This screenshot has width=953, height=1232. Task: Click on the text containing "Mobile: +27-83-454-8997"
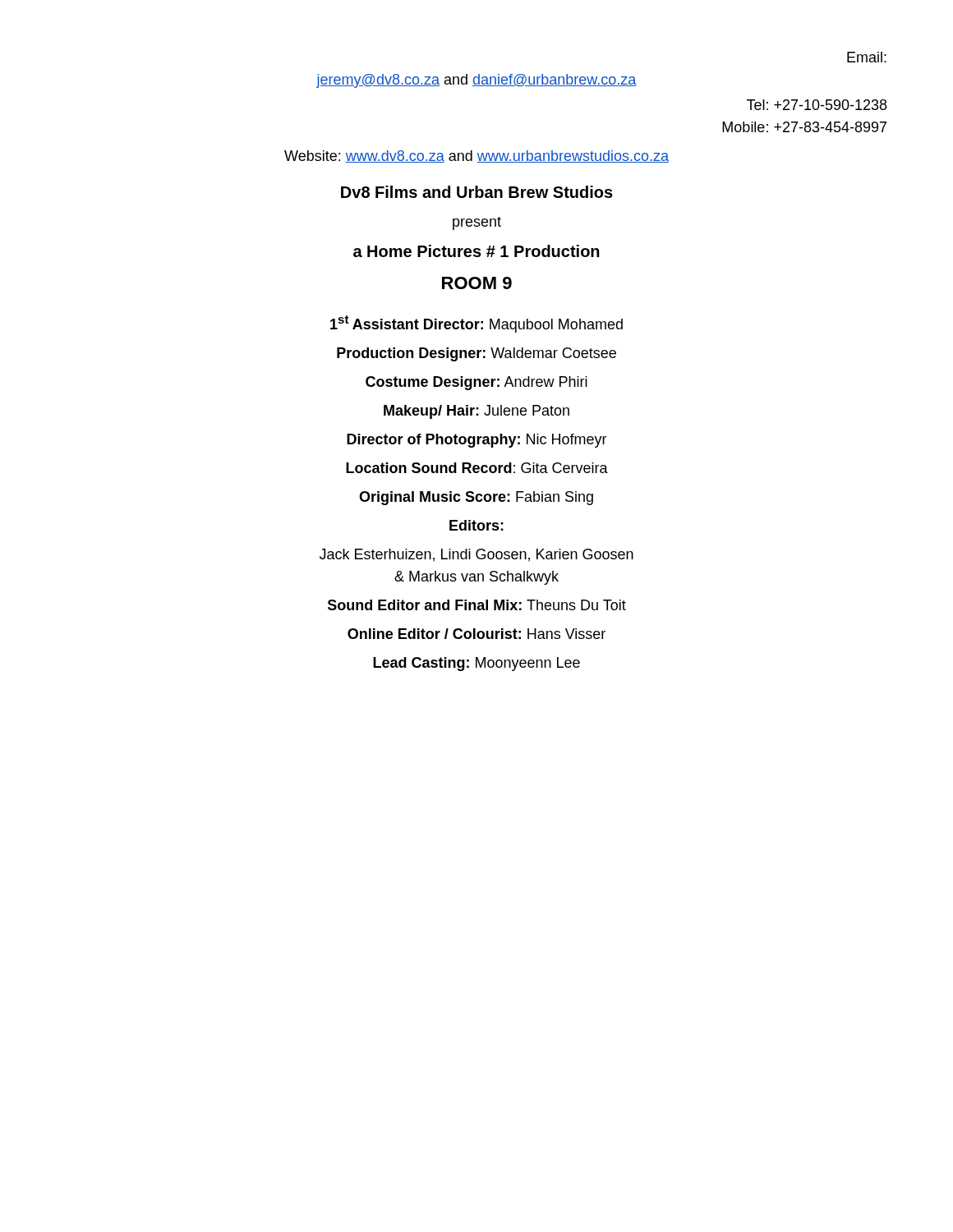click(804, 127)
